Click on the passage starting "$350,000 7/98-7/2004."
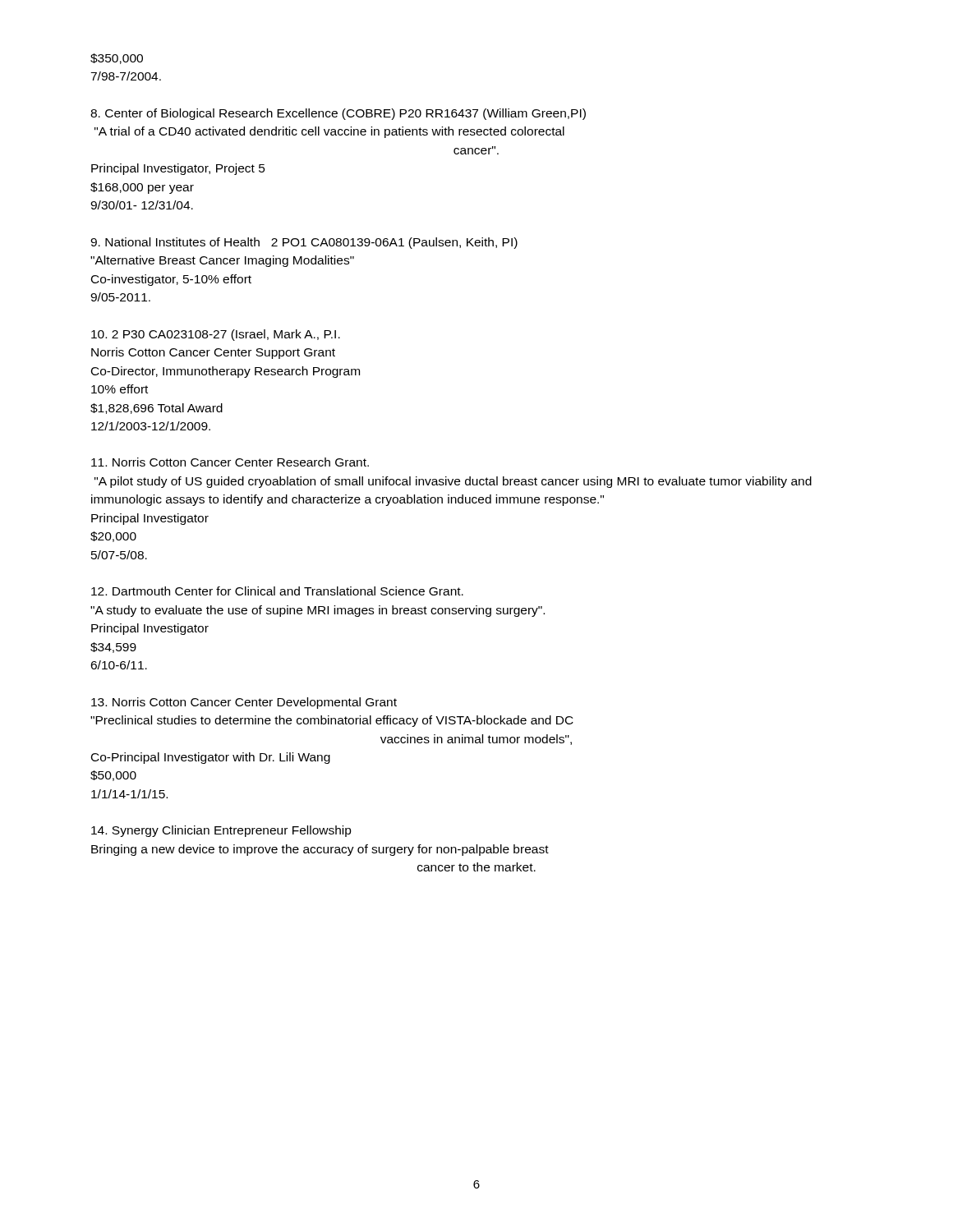953x1232 pixels. tap(126, 67)
